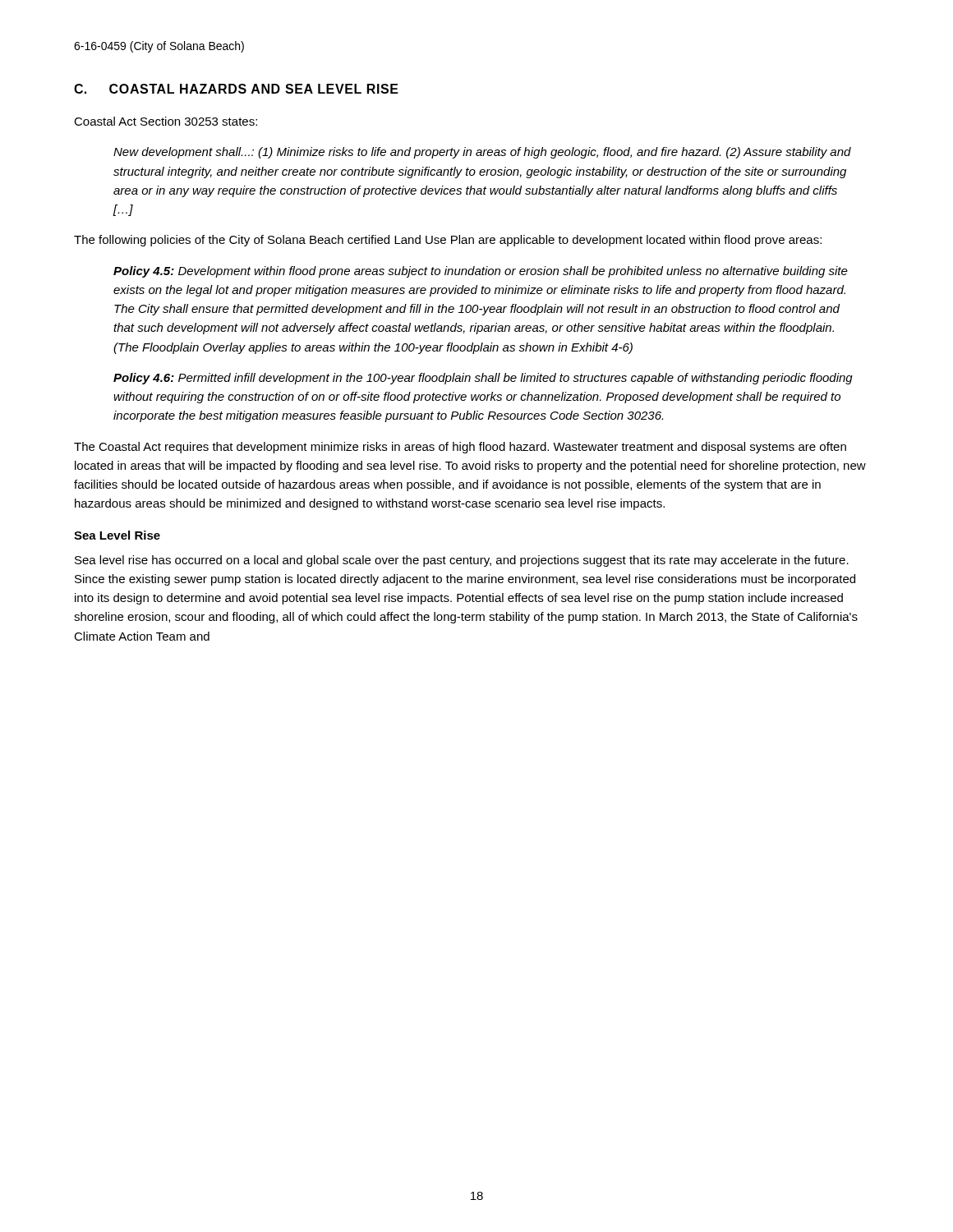Find "Sea Level Rise" on this page
Image resolution: width=953 pixels, height=1232 pixels.
[x=117, y=535]
